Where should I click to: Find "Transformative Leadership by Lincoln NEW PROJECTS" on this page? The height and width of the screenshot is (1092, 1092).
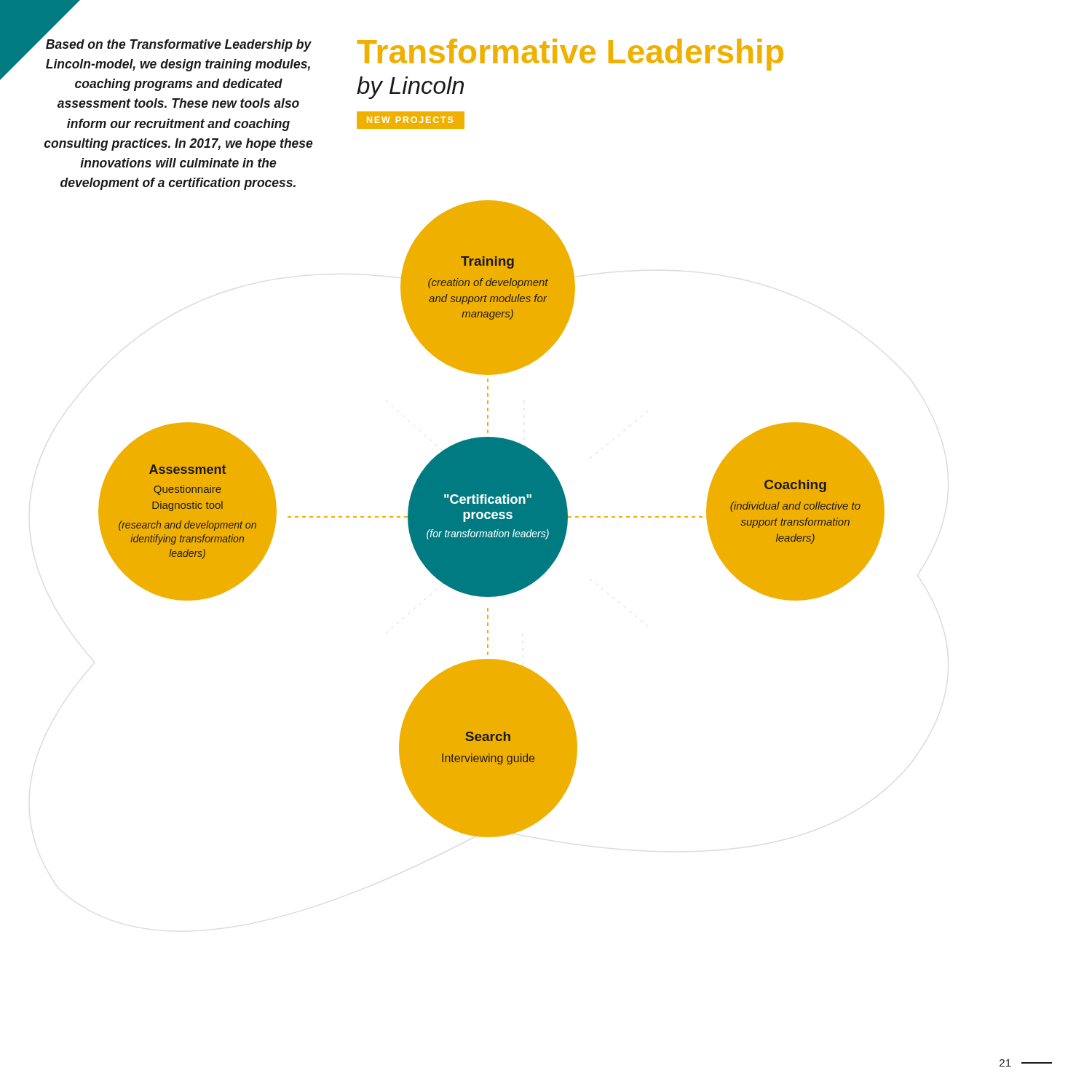click(x=570, y=55)
